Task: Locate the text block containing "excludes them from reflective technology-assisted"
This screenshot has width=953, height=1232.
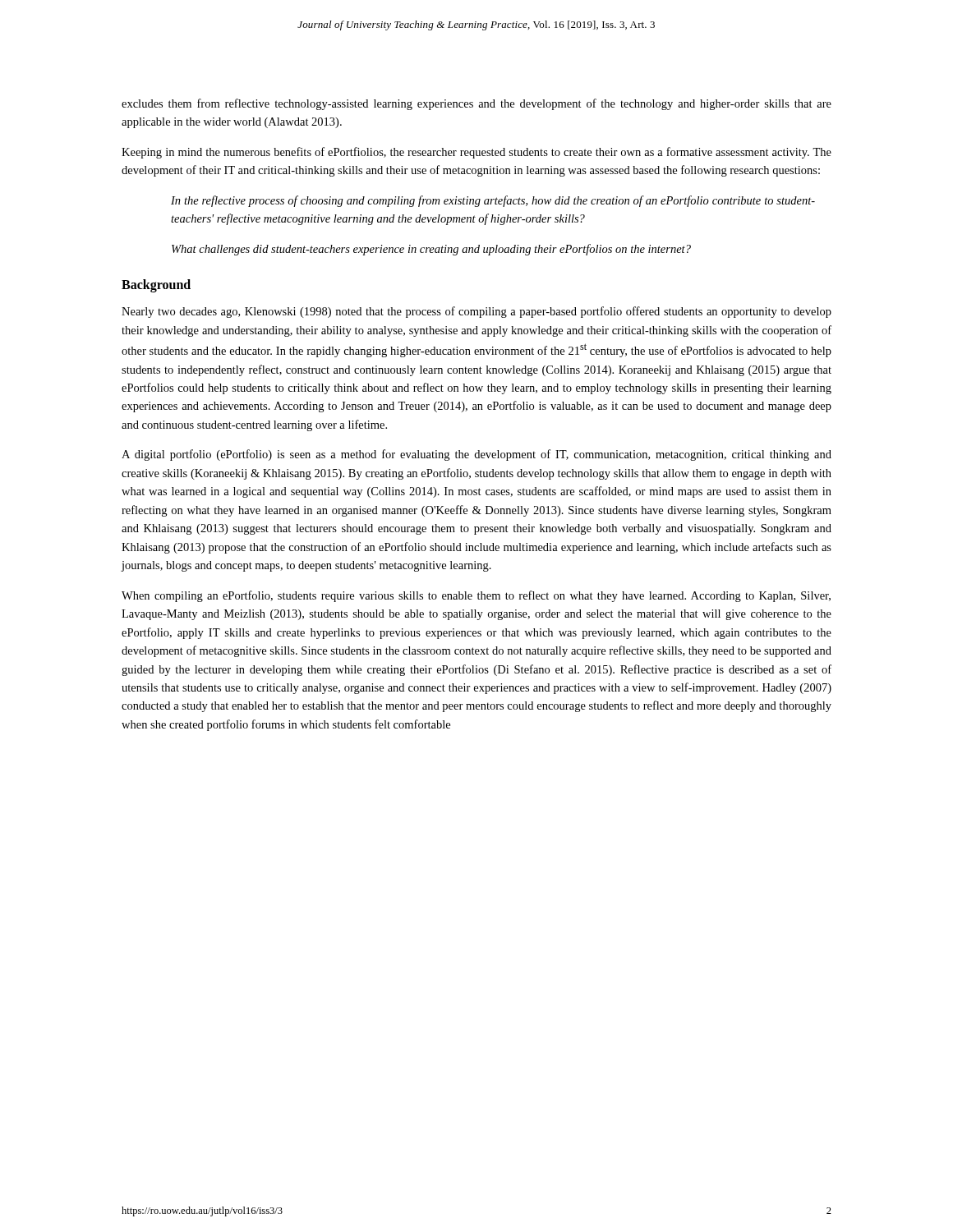Action: pyautogui.click(x=476, y=113)
